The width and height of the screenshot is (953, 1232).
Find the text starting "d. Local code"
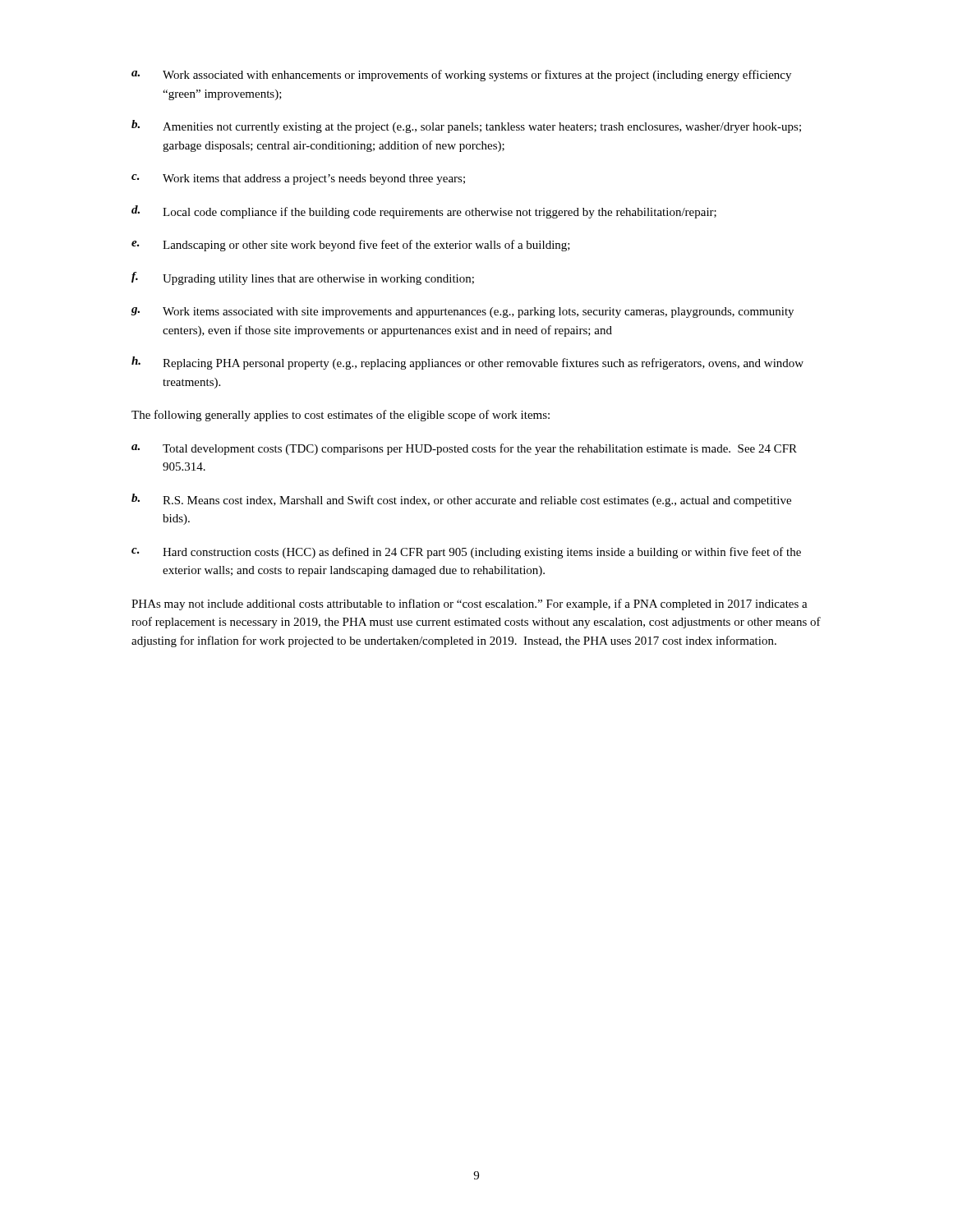click(476, 212)
